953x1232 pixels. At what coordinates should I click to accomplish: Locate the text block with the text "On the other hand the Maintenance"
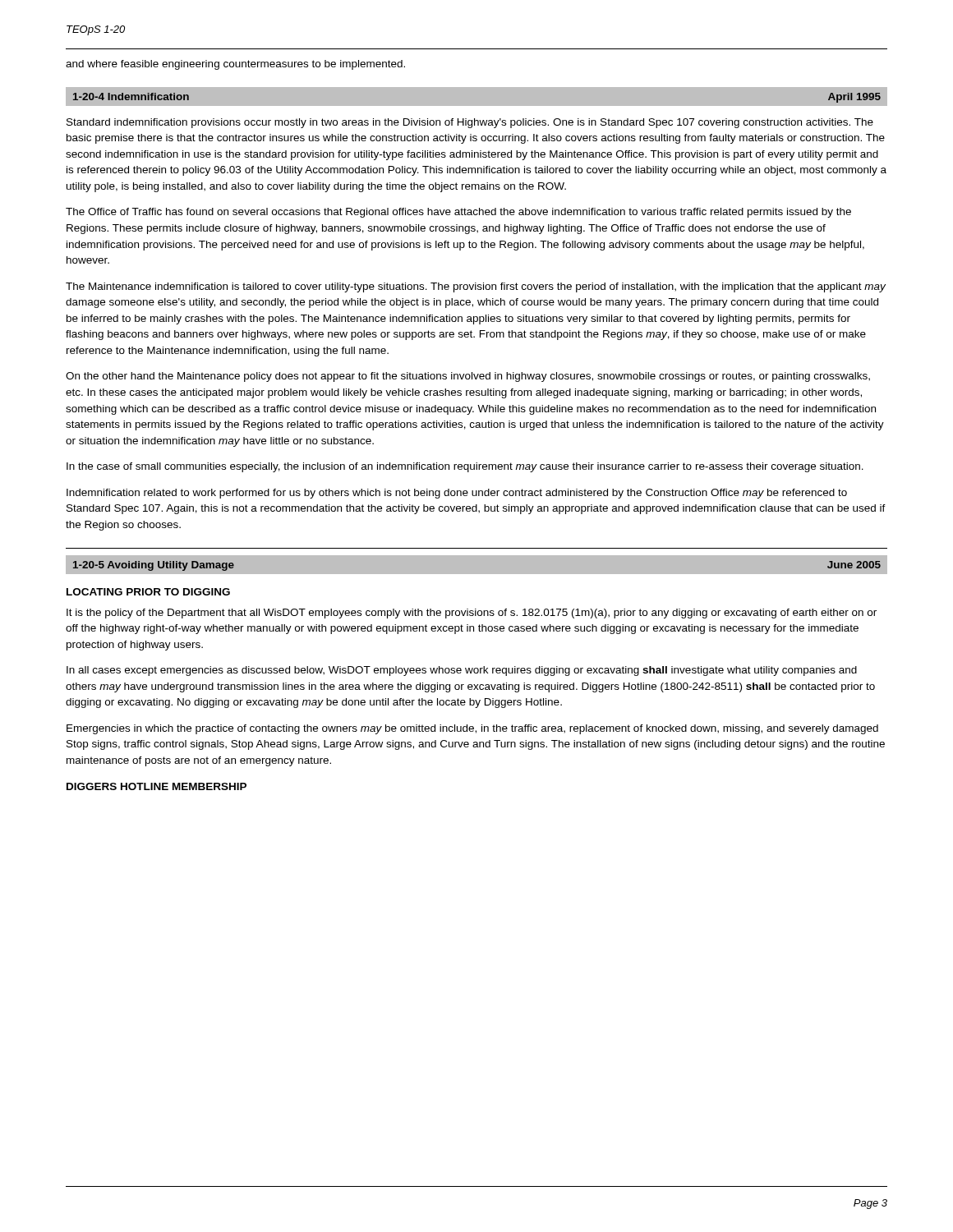tap(475, 408)
